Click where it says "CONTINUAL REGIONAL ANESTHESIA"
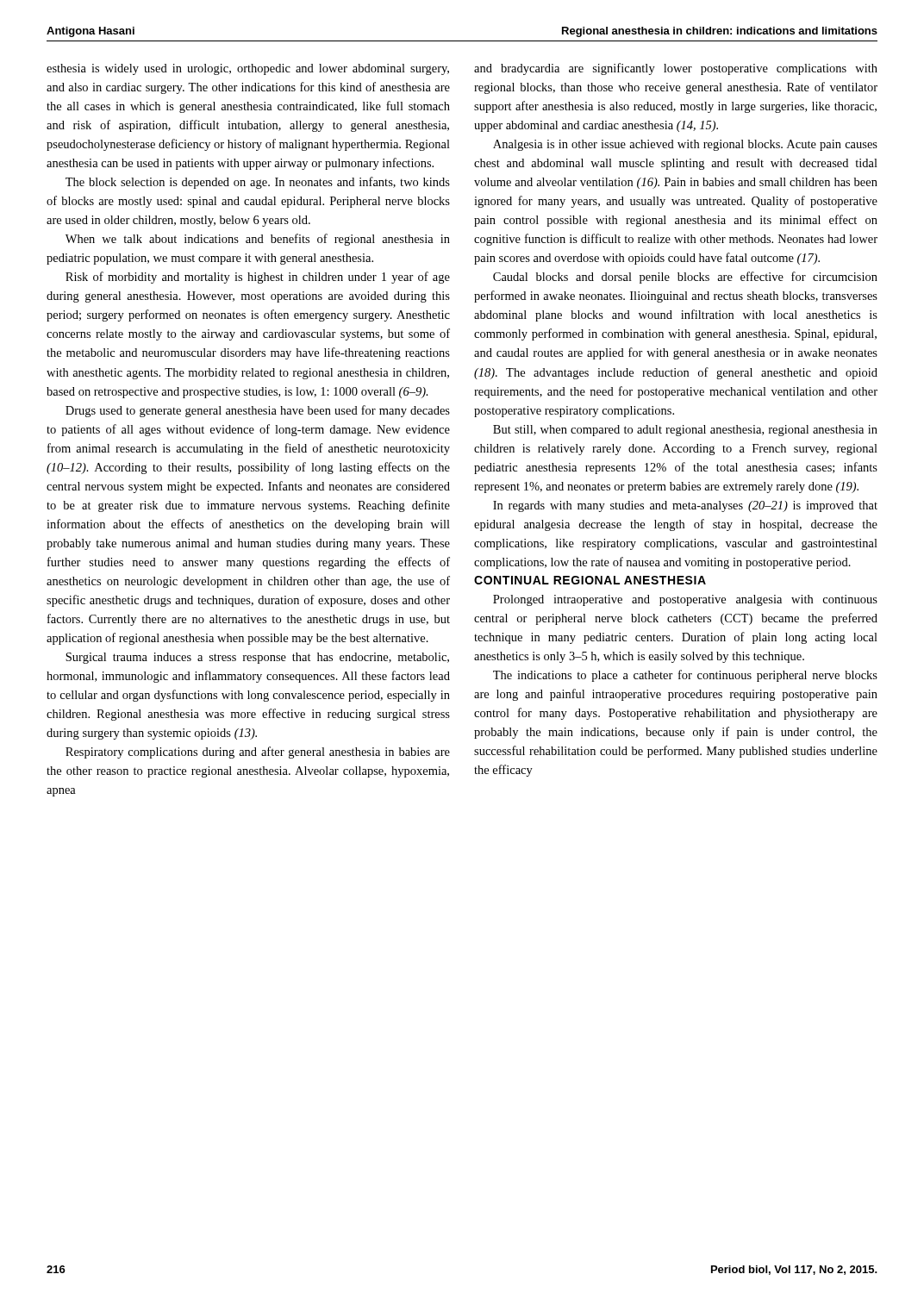 pos(676,581)
